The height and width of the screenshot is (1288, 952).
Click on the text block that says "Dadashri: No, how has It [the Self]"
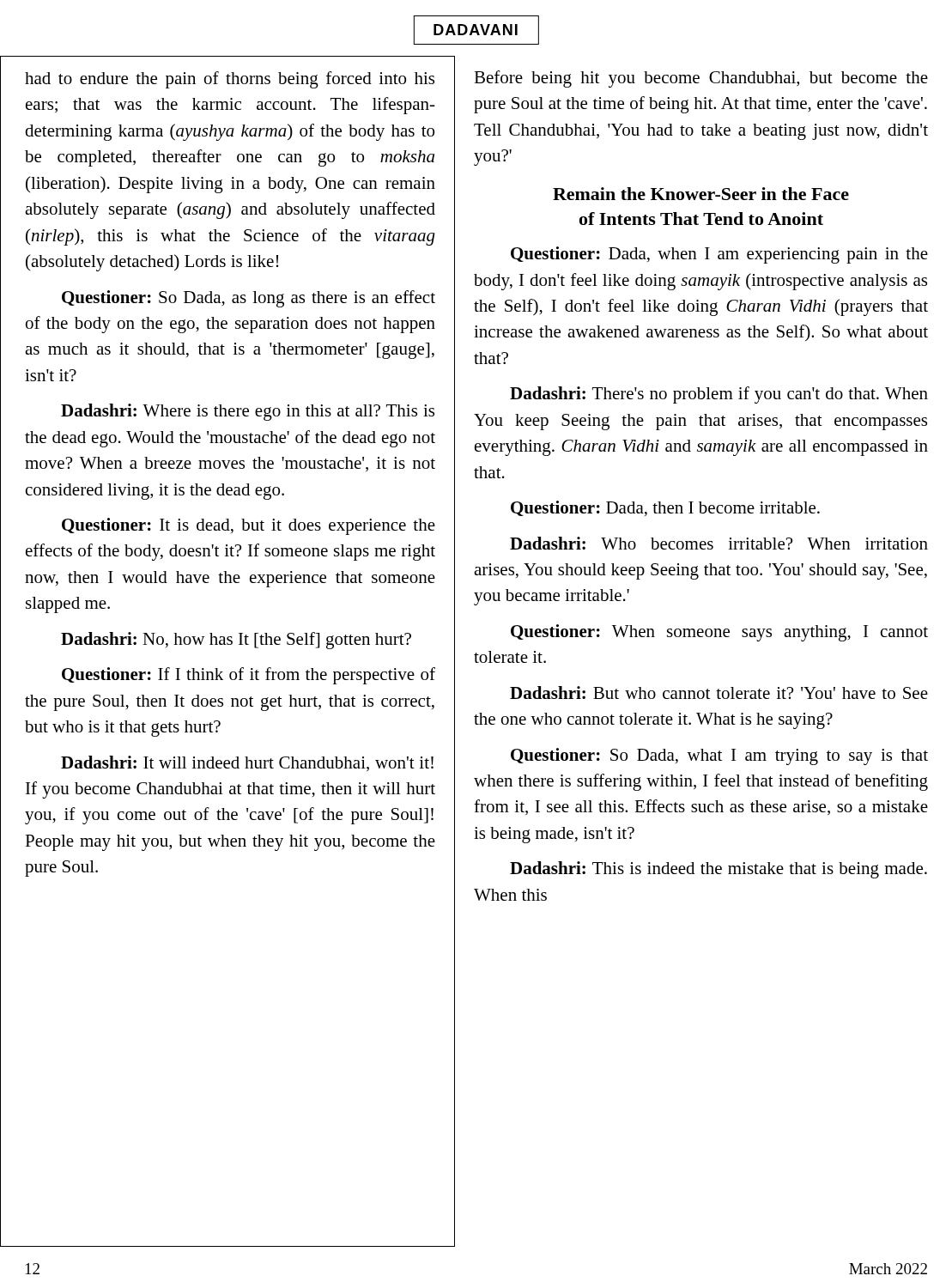(x=230, y=639)
